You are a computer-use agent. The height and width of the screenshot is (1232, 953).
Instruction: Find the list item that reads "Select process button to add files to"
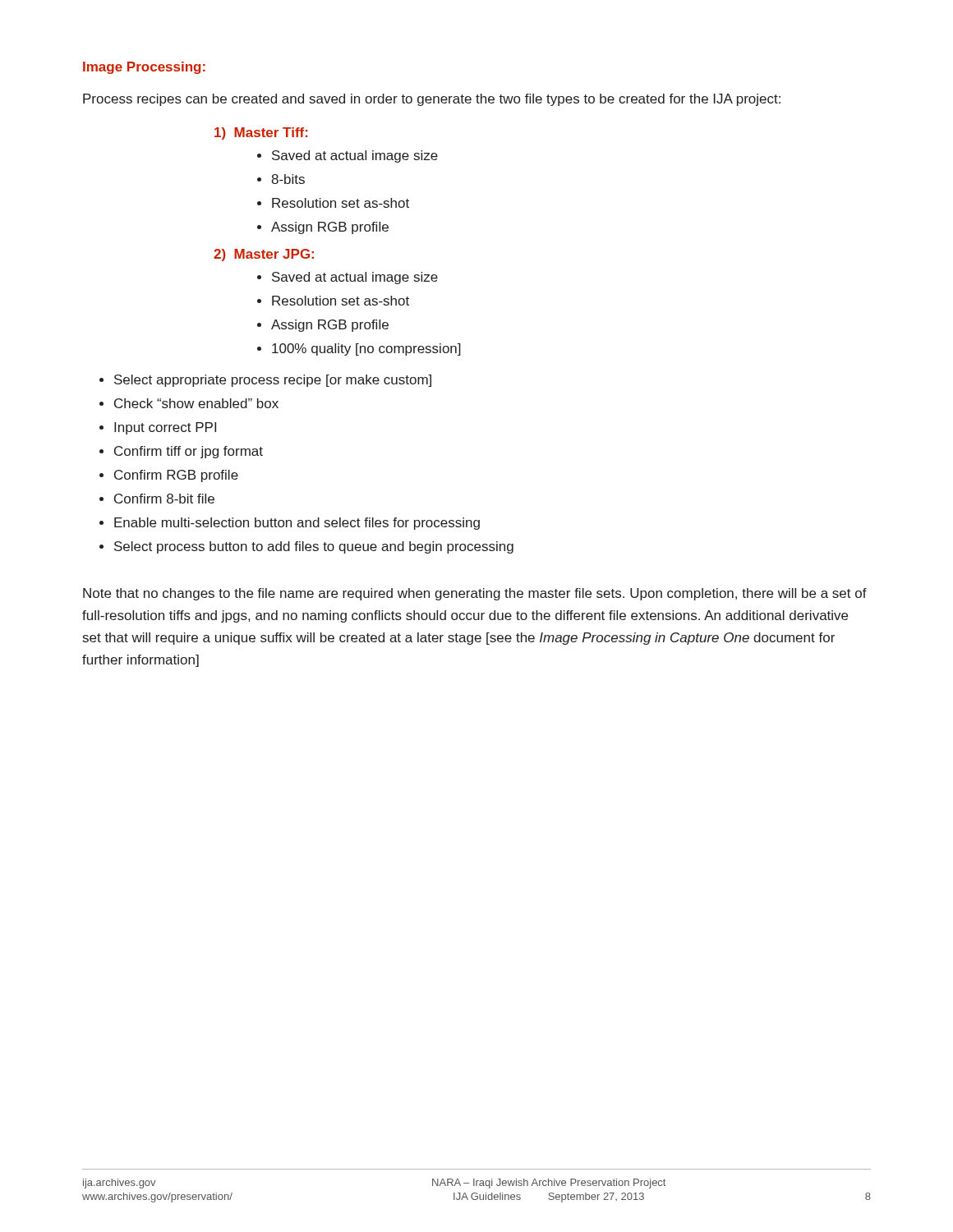[x=314, y=546]
